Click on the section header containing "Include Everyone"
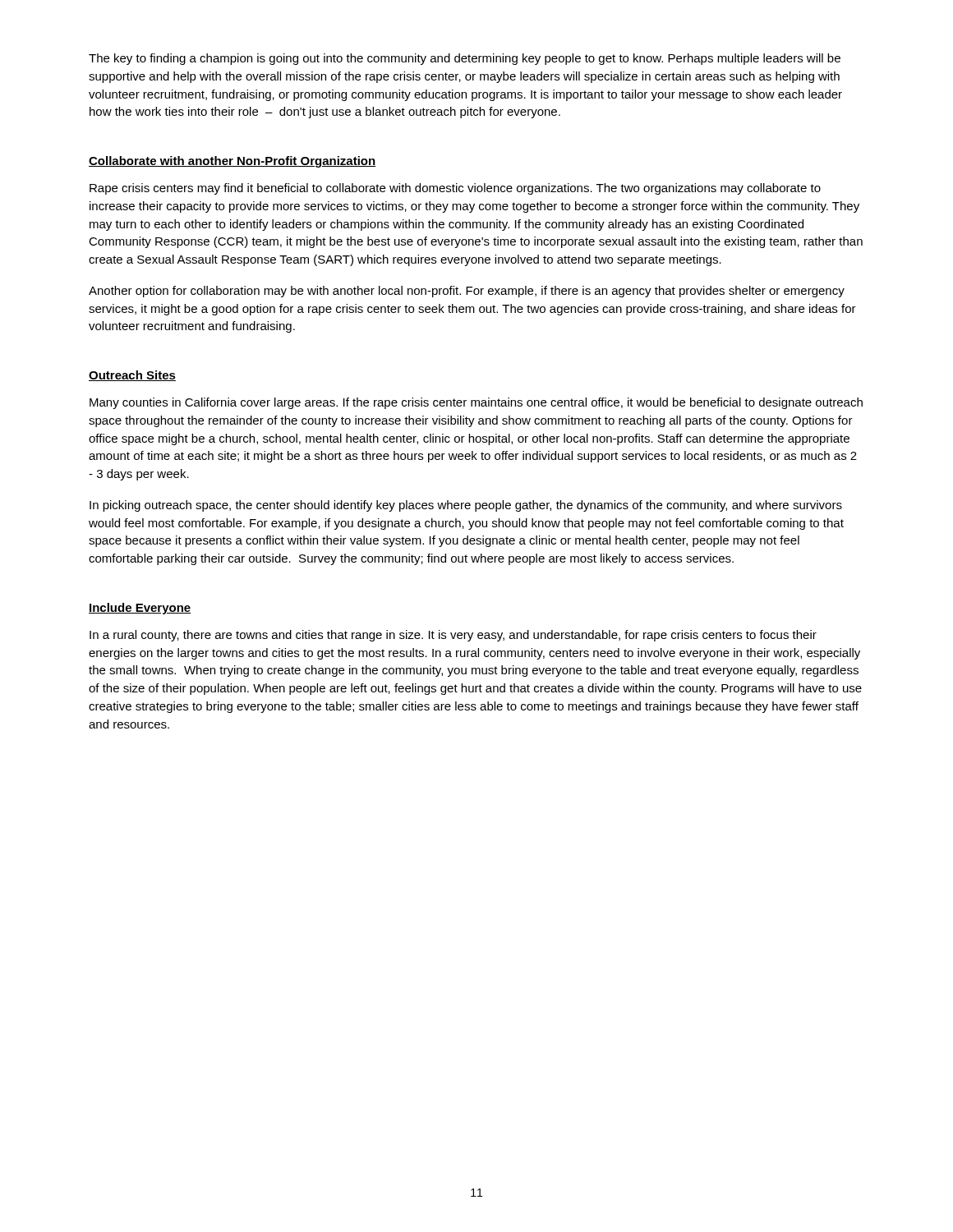 coord(140,607)
